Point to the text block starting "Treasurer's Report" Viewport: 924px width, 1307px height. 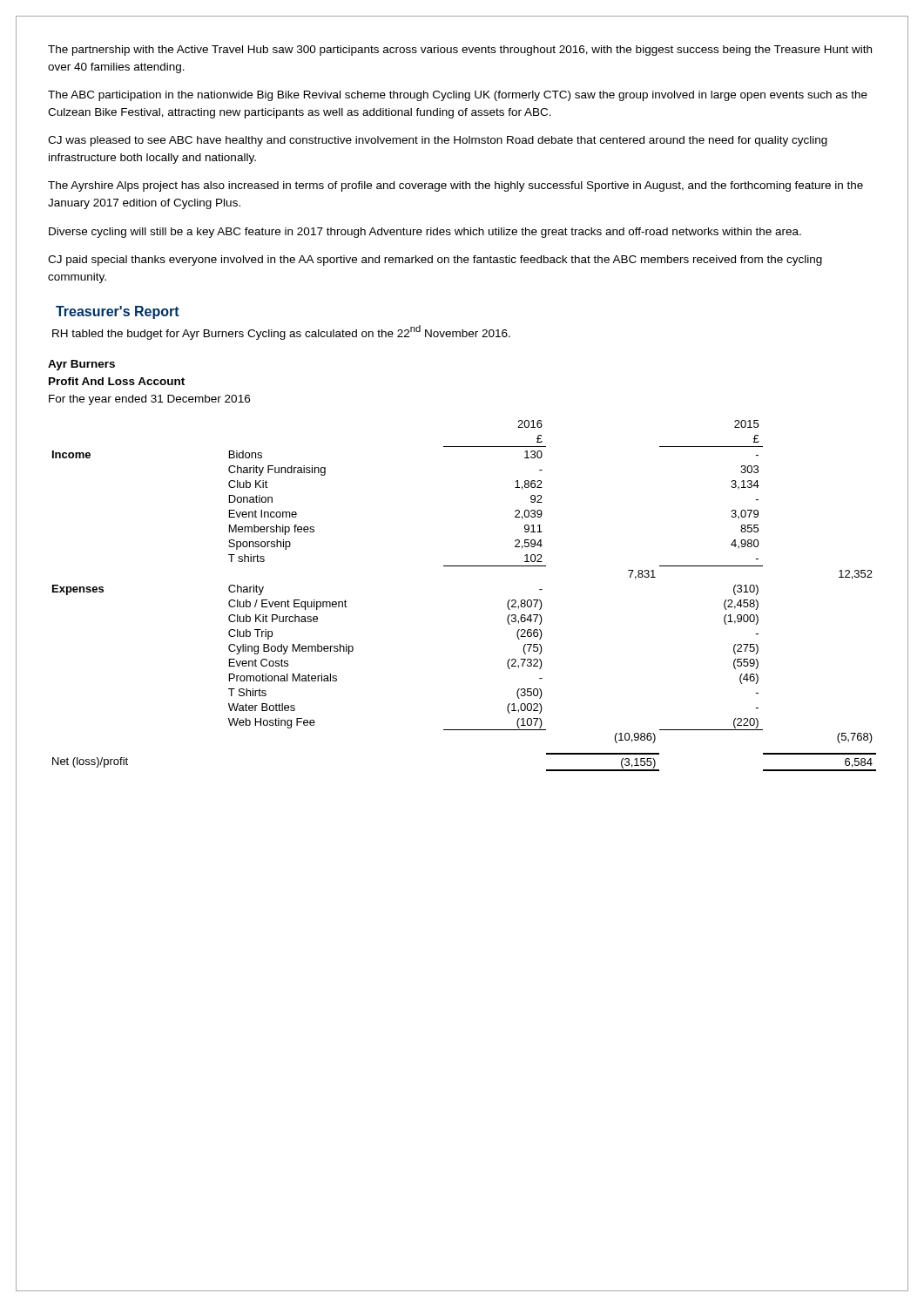113,312
